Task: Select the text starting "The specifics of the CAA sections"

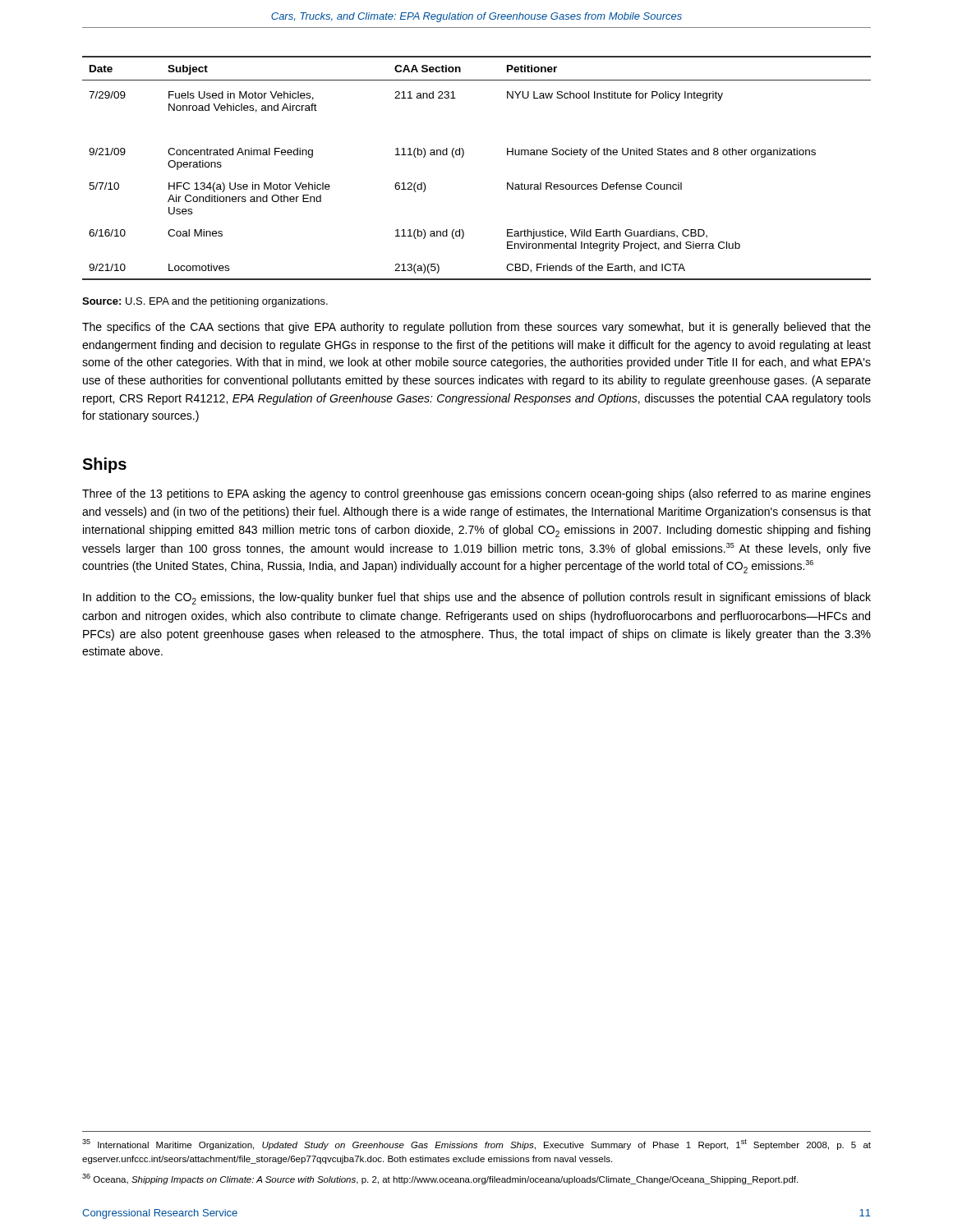Action: pyautogui.click(x=476, y=371)
